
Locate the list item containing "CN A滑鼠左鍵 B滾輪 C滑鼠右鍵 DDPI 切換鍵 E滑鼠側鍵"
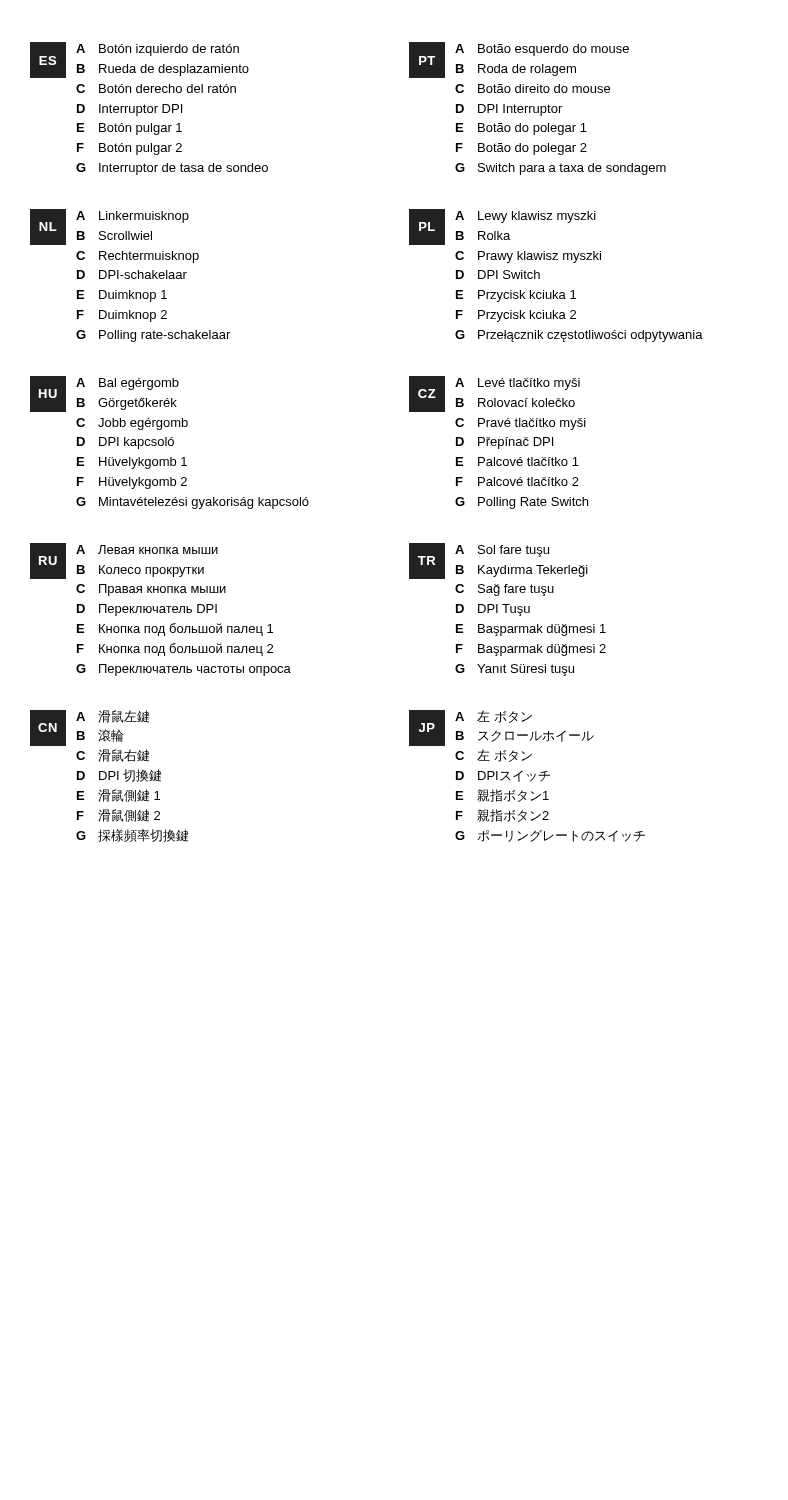[x=109, y=777]
